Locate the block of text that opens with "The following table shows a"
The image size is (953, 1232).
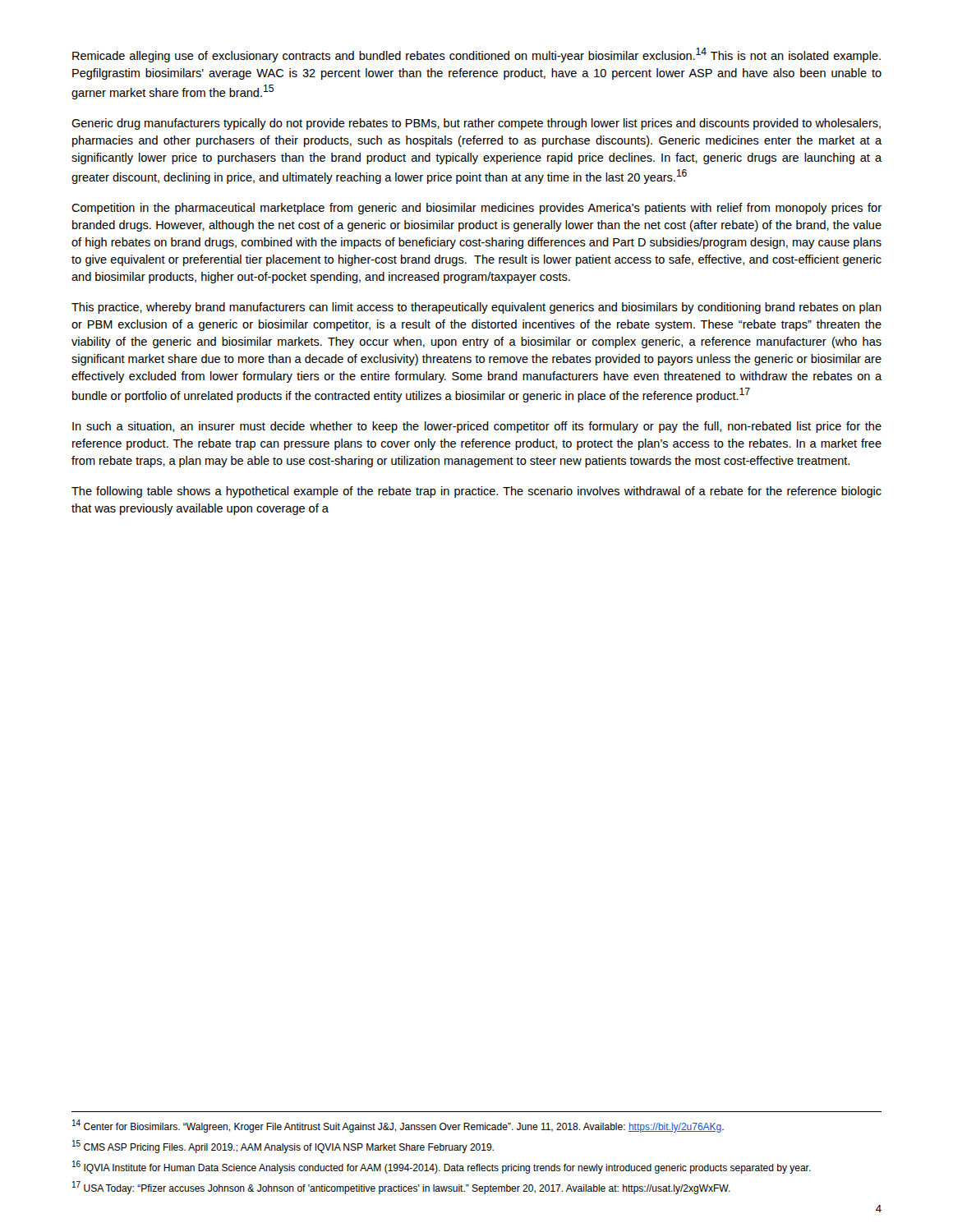click(476, 500)
